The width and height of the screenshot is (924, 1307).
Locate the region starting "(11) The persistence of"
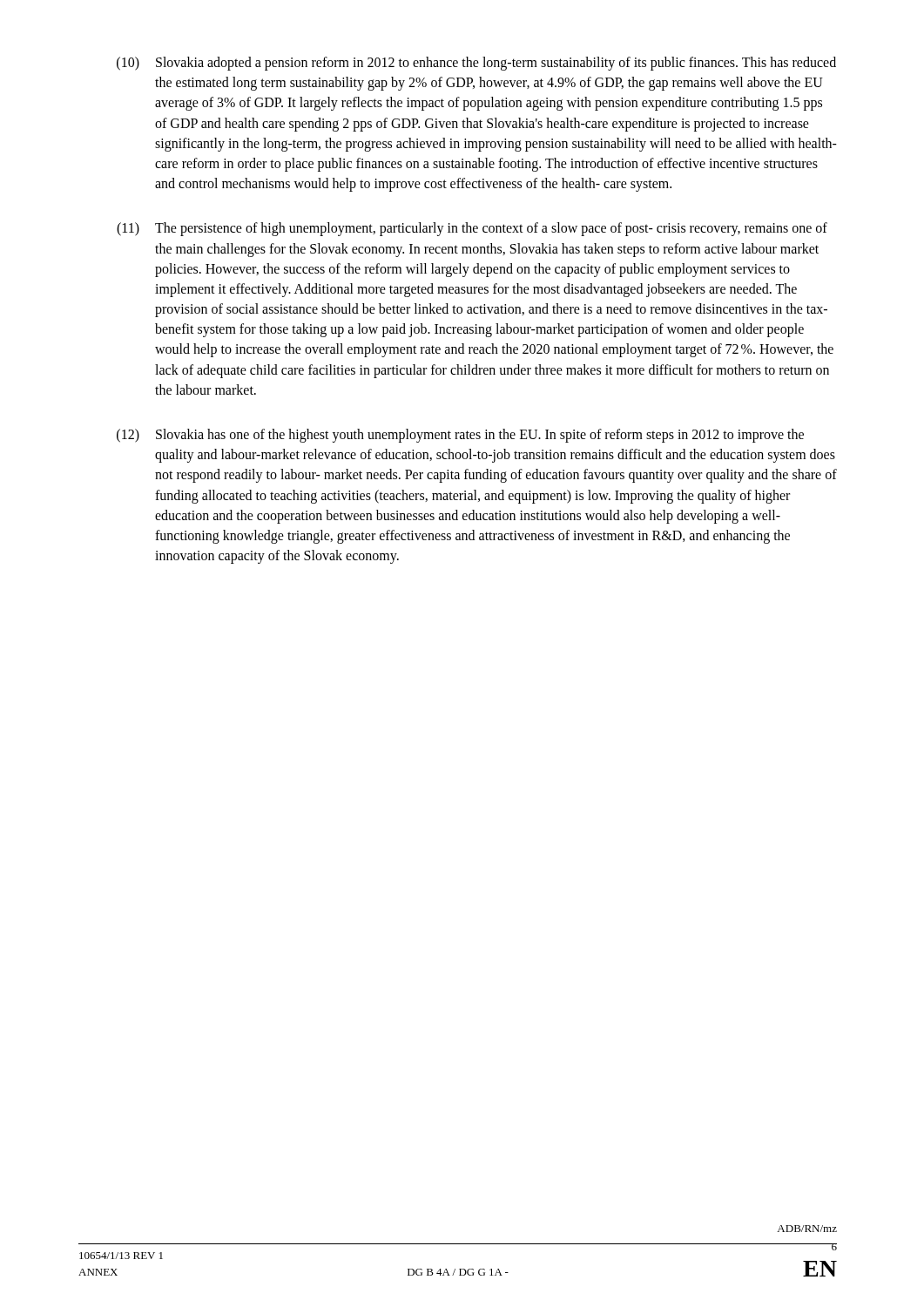(x=458, y=309)
